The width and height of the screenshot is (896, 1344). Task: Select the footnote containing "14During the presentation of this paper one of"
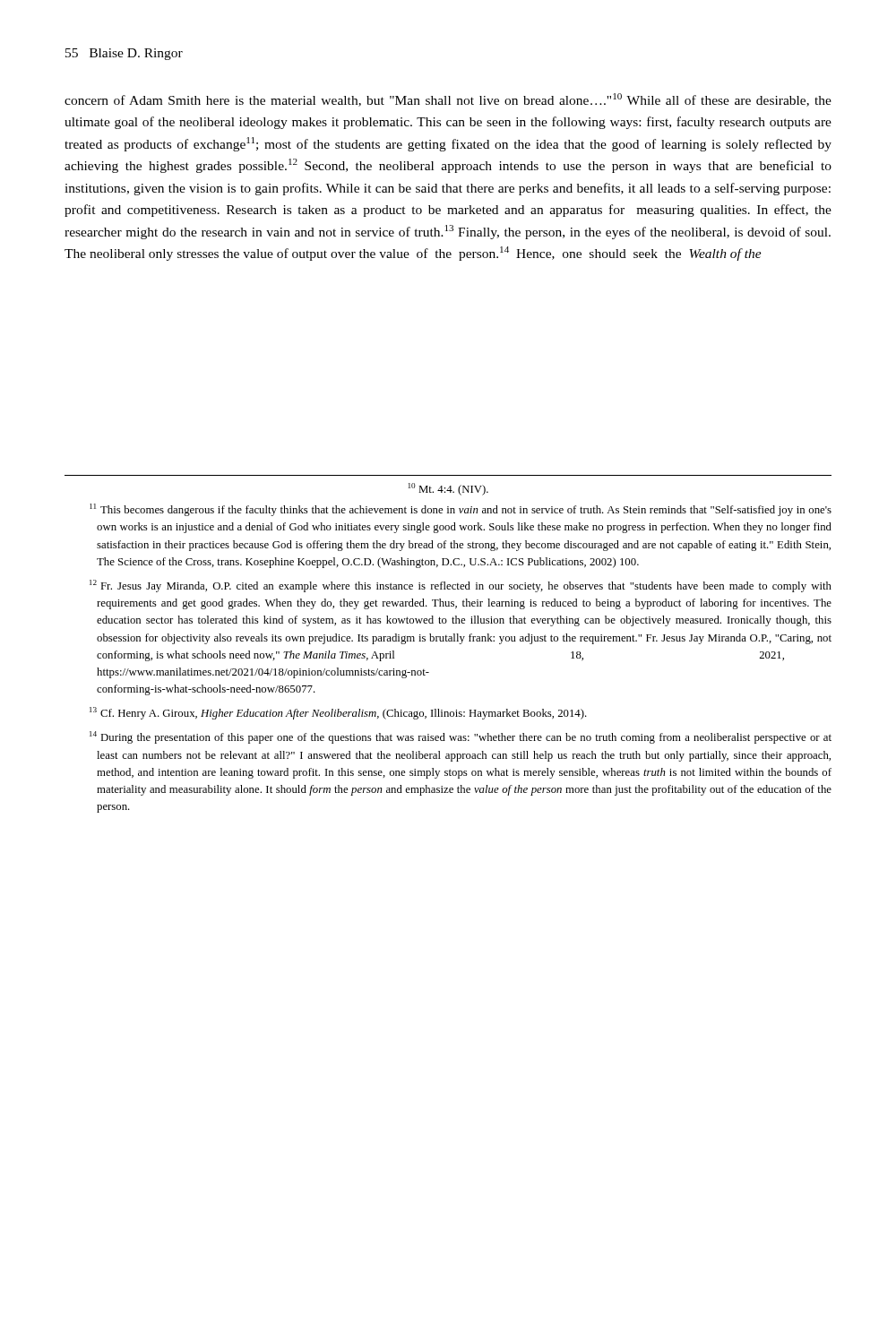click(448, 771)
